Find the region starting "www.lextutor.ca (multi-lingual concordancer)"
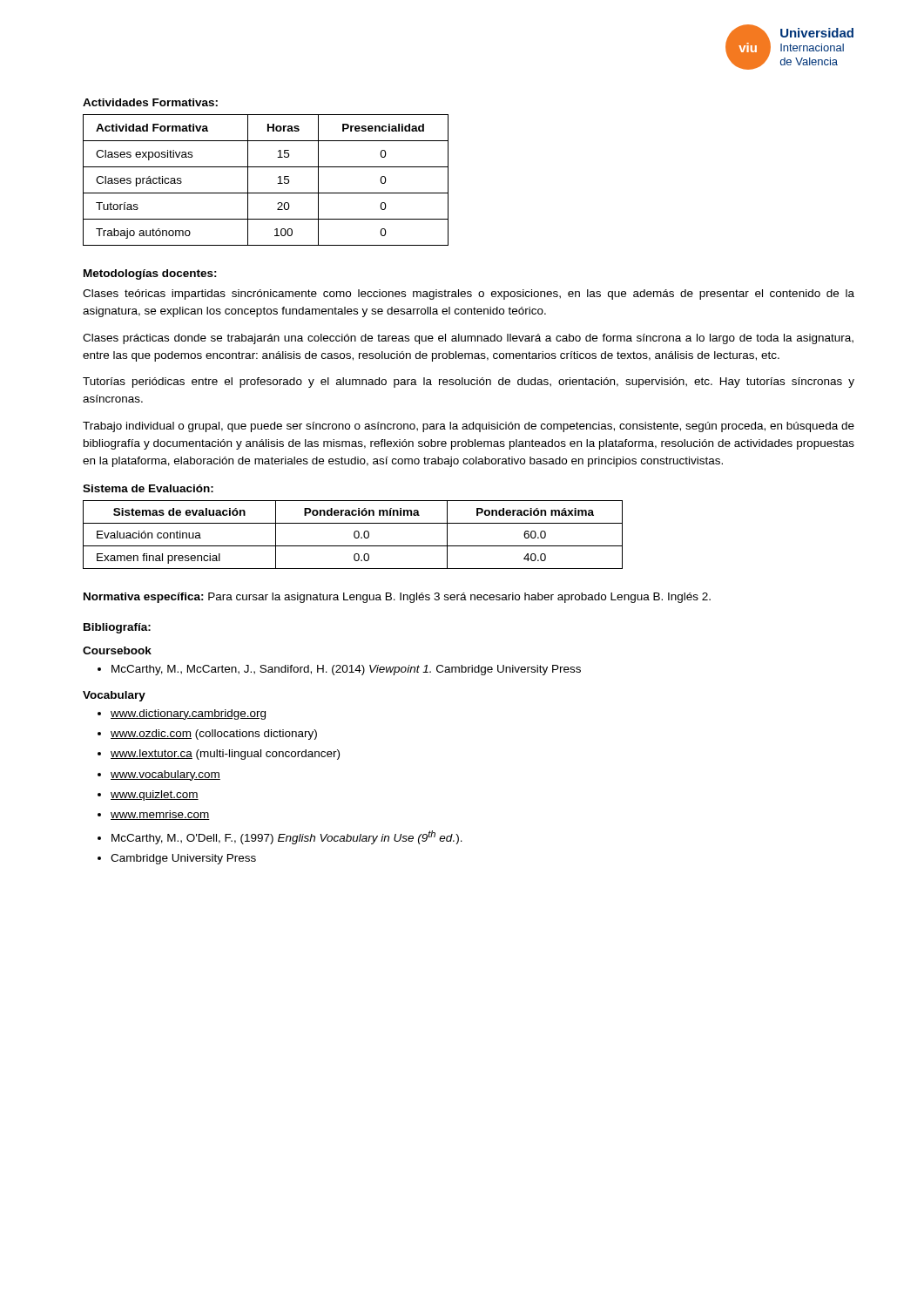The height and width of the screenshot is (1307, 924). [226, 753]
